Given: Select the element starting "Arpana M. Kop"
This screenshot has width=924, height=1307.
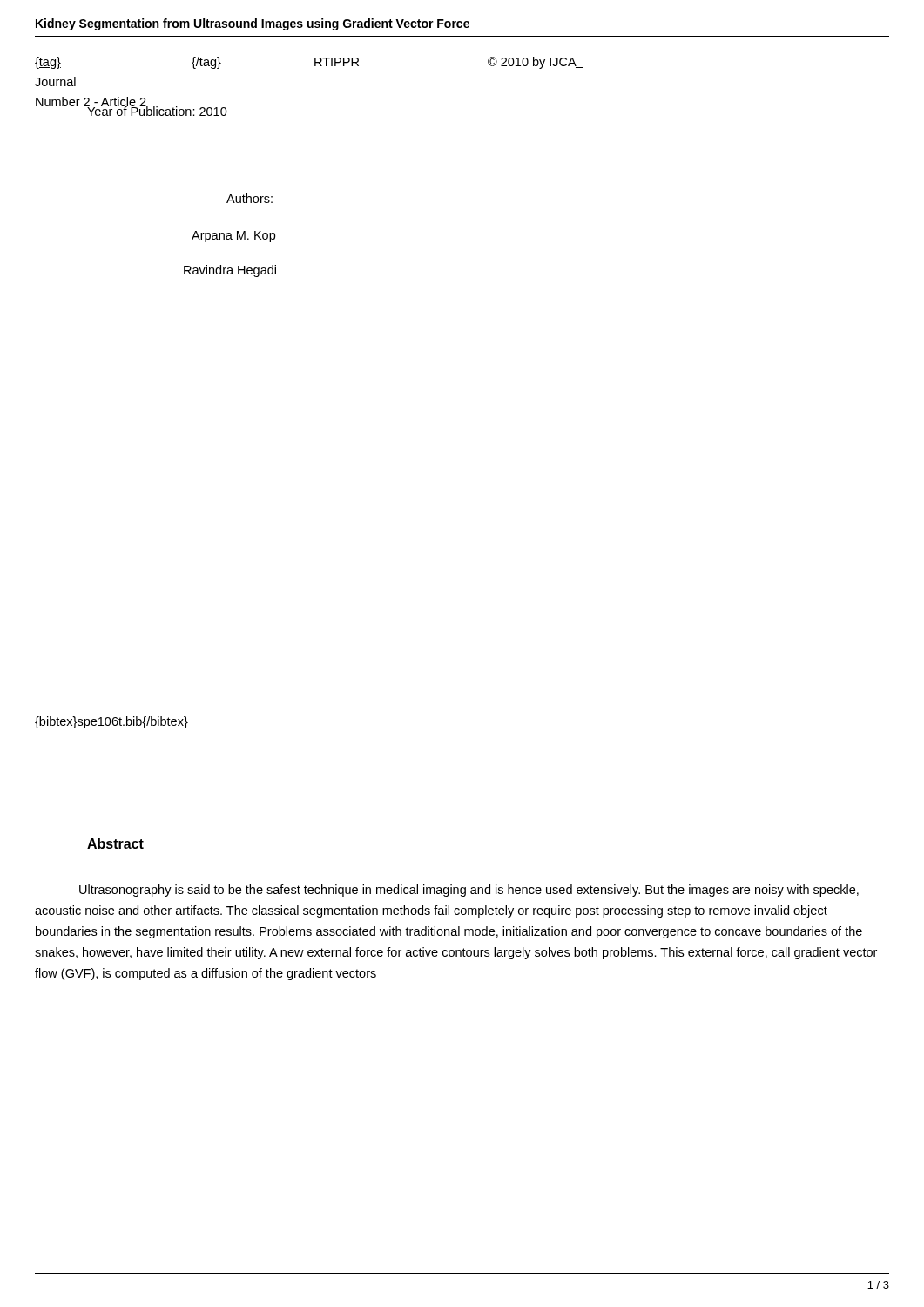Looking at the screenshot, I should [x=234, y=235].
